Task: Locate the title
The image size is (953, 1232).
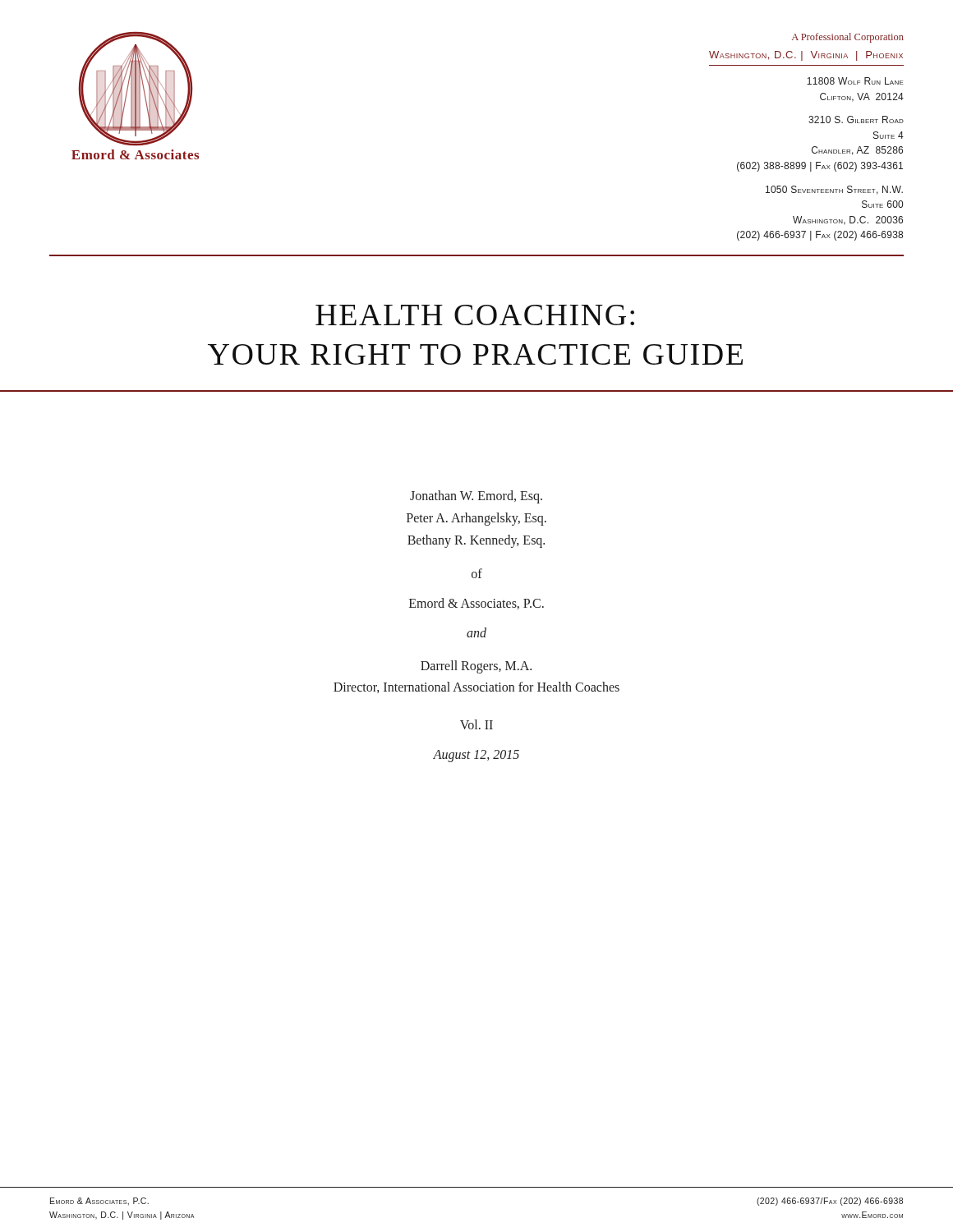Action: point(476,334)
